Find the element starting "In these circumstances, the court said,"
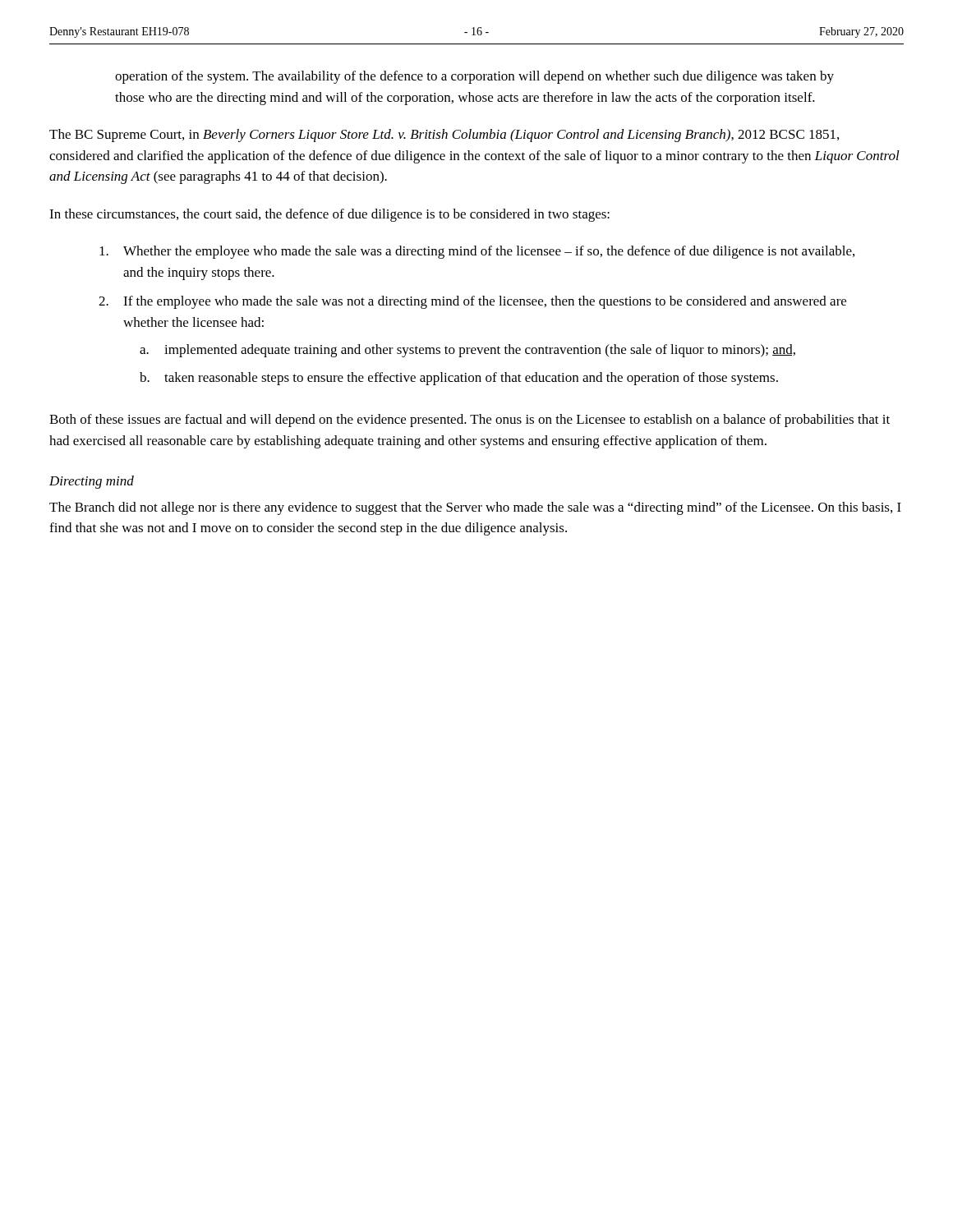The height and width of the screenshot is (1232, 953). (330, 214)
